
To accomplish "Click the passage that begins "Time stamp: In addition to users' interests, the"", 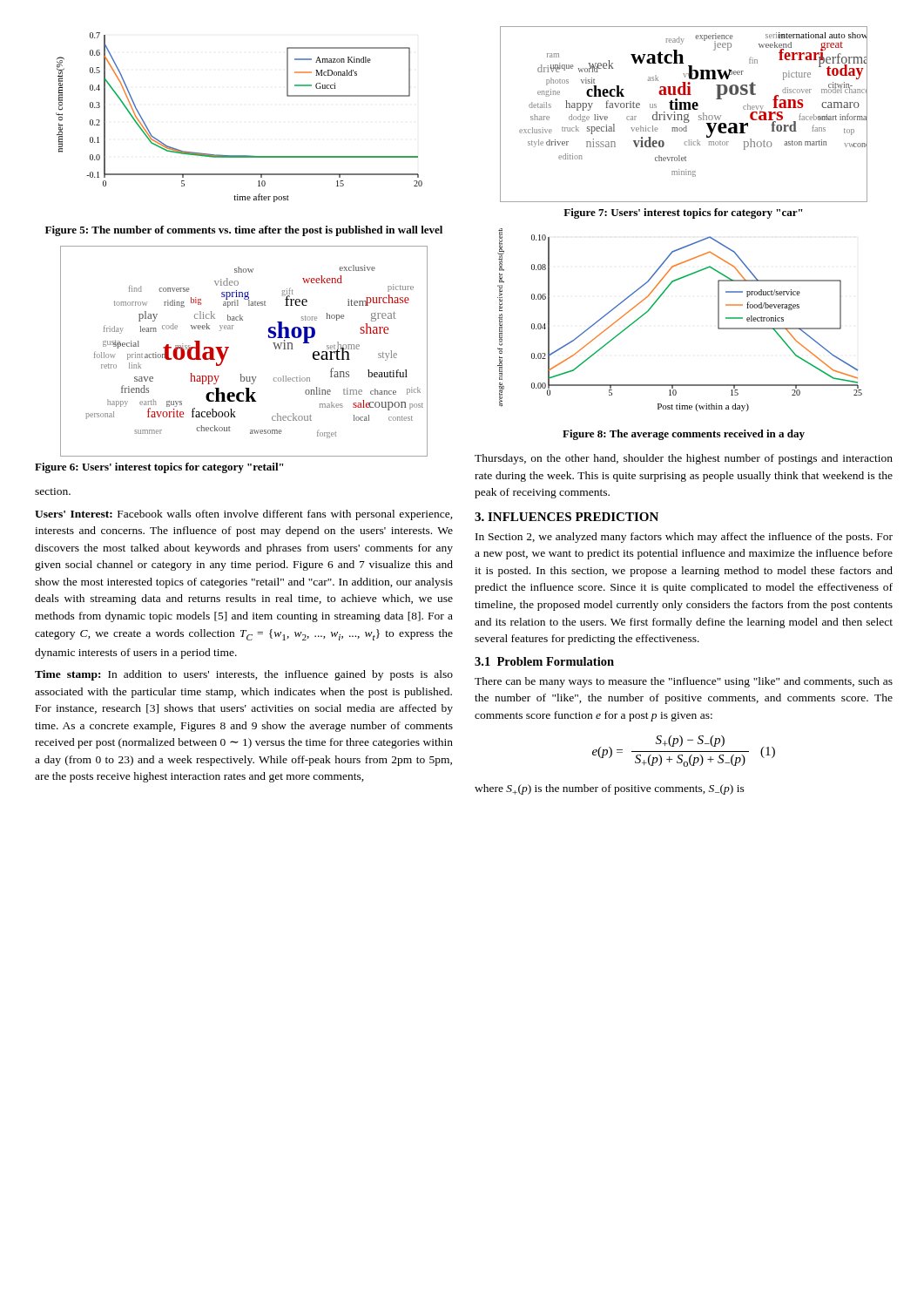I will 244,725.
